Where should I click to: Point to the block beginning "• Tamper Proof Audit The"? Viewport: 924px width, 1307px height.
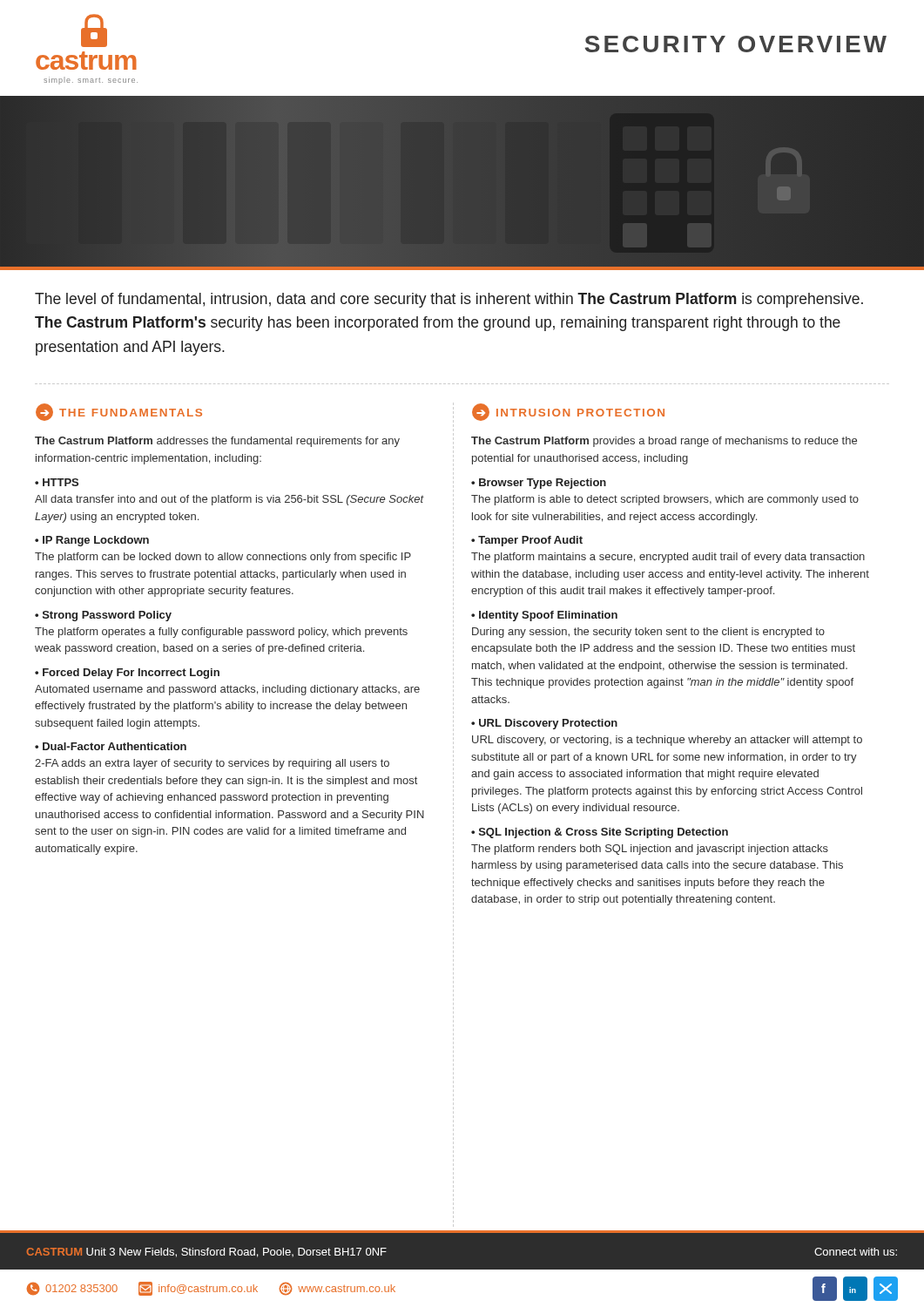coord(671,566)
